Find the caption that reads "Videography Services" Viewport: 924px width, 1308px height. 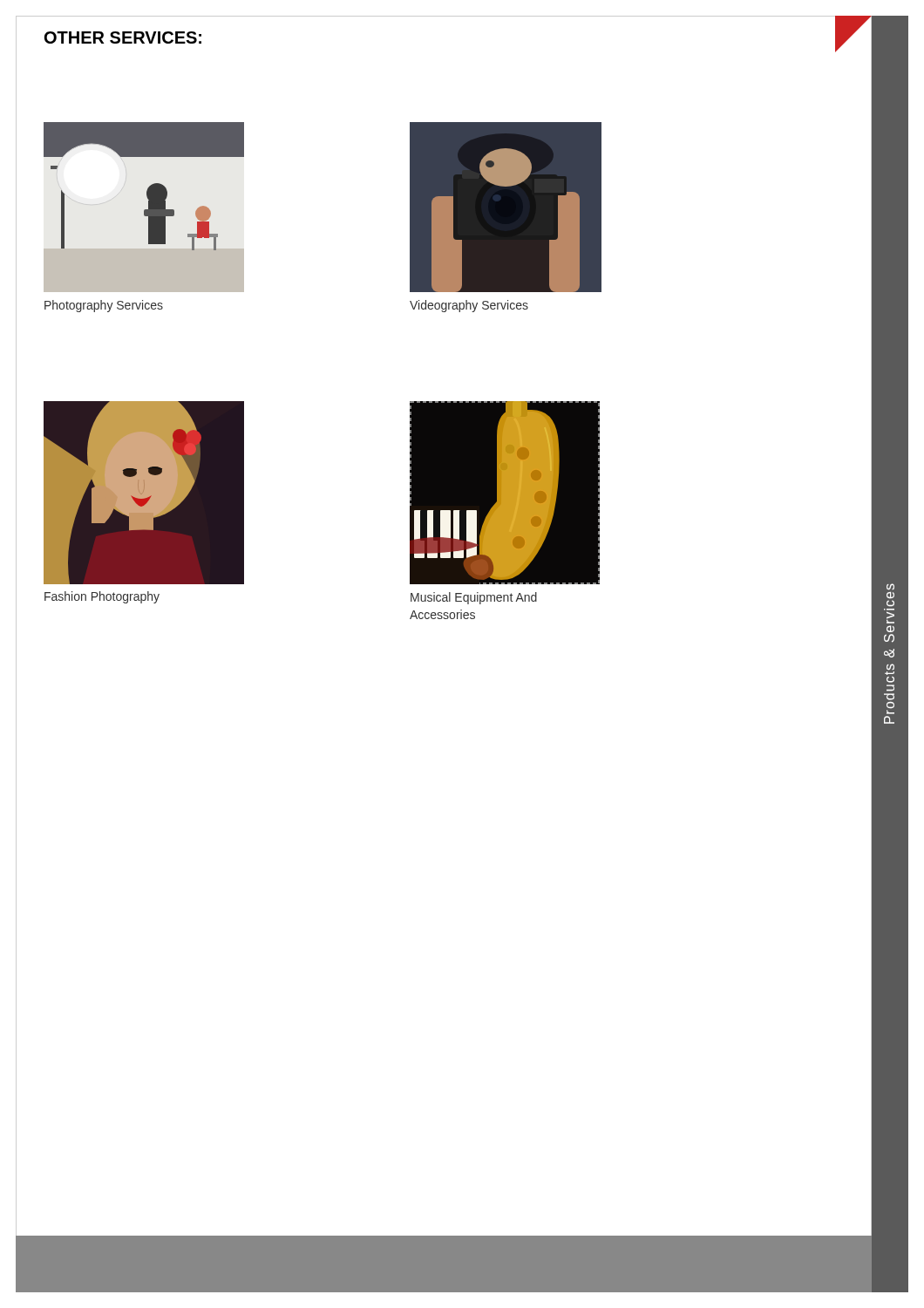pos(469,305)
